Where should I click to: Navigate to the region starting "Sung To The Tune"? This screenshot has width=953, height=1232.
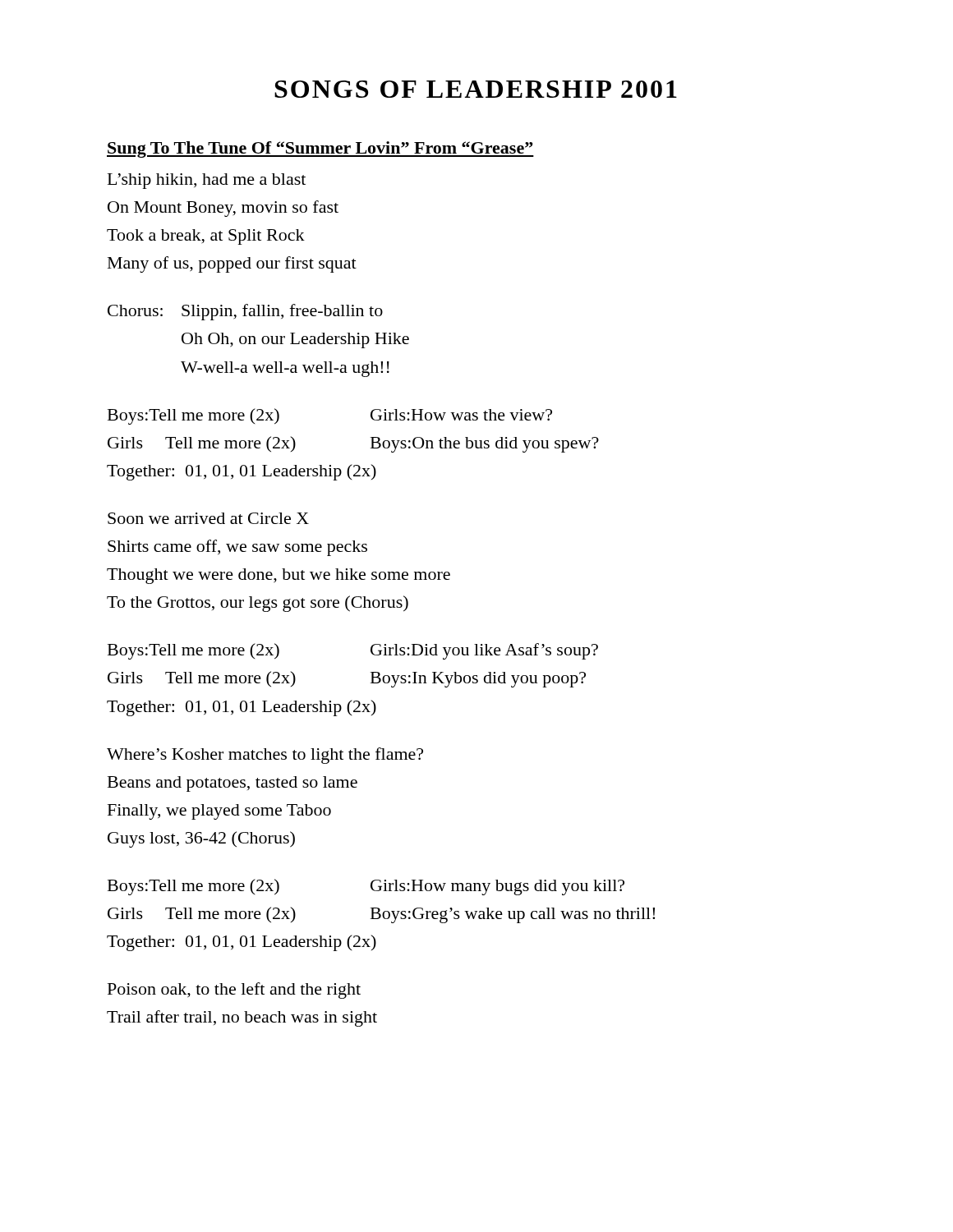click(x=320, y=147)
